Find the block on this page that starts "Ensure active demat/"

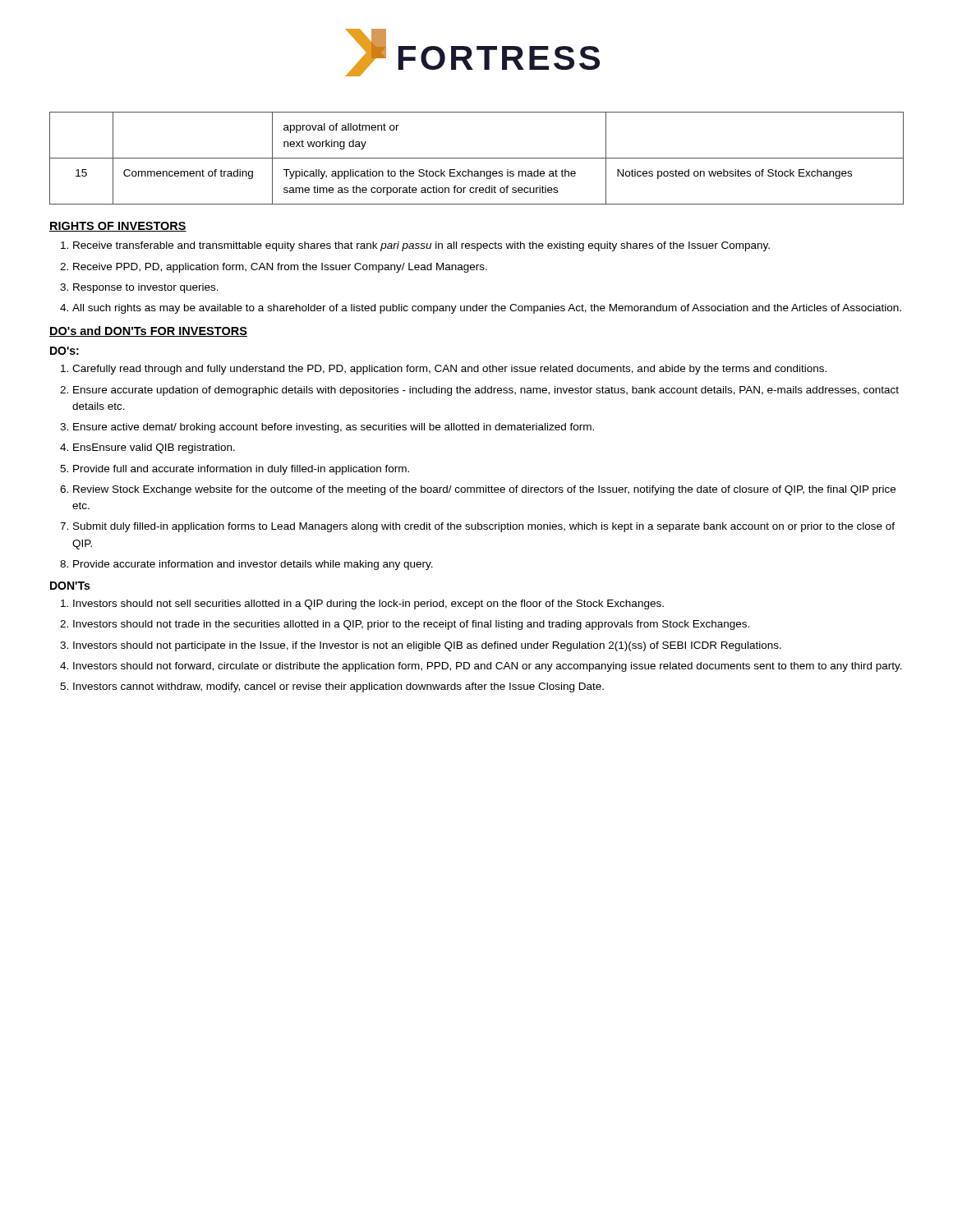pos(334,427)
